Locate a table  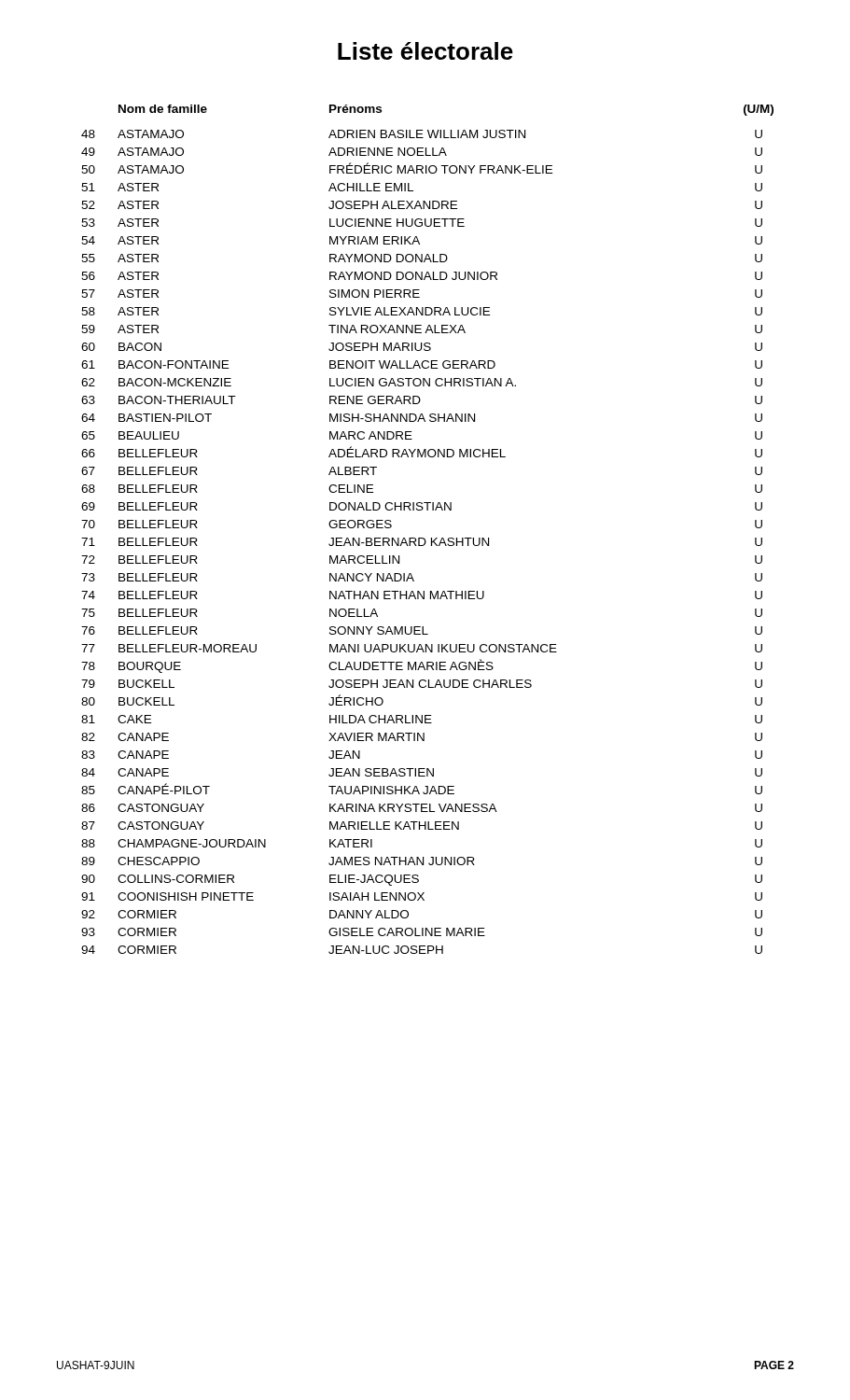[x=425, y=528]
